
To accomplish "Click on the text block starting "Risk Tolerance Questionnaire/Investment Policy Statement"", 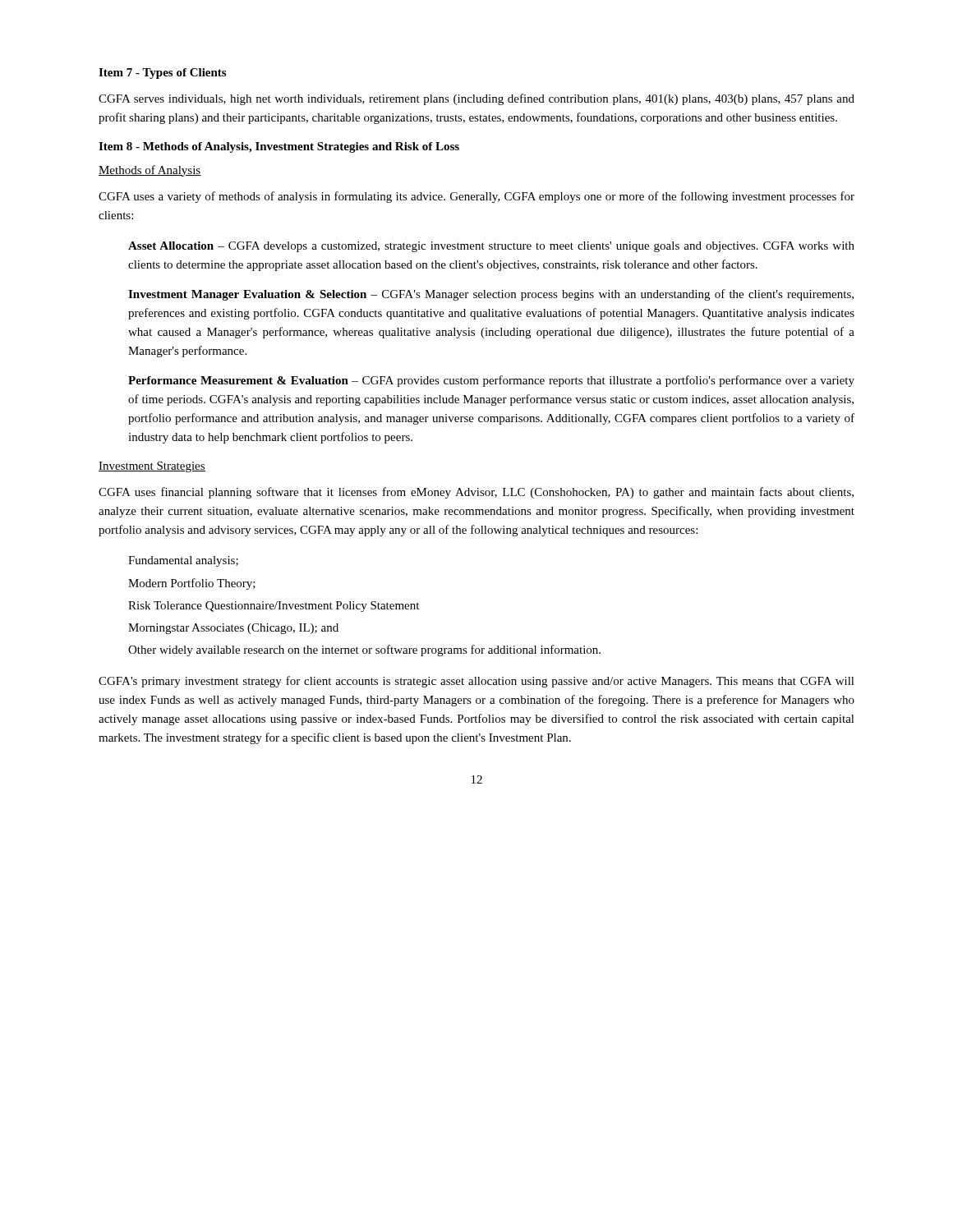I will point(274,605).
